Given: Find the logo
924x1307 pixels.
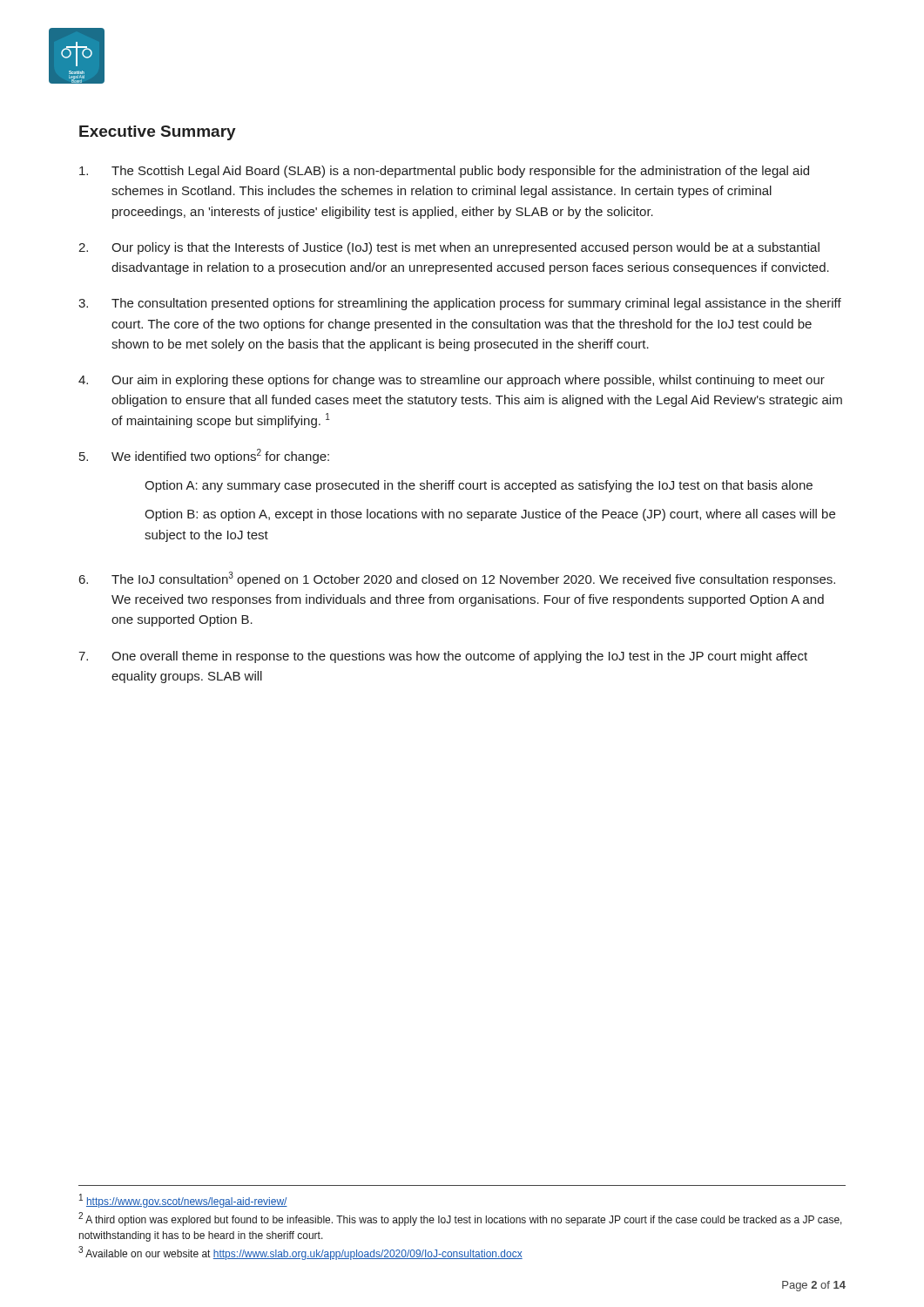Looking at the screenshot, I should (x=77, y=57).
